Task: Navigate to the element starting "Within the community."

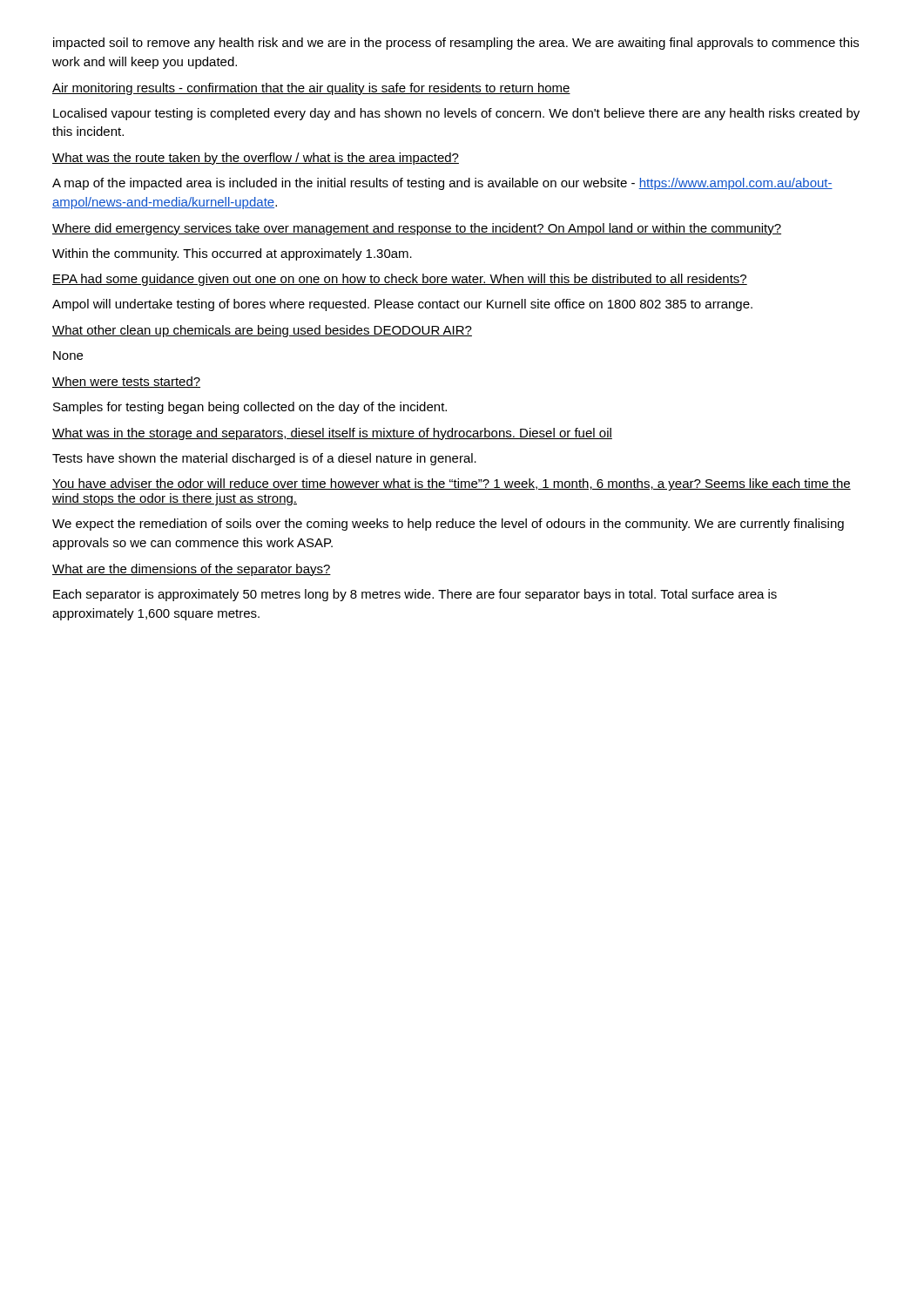Action: [232, 254]
